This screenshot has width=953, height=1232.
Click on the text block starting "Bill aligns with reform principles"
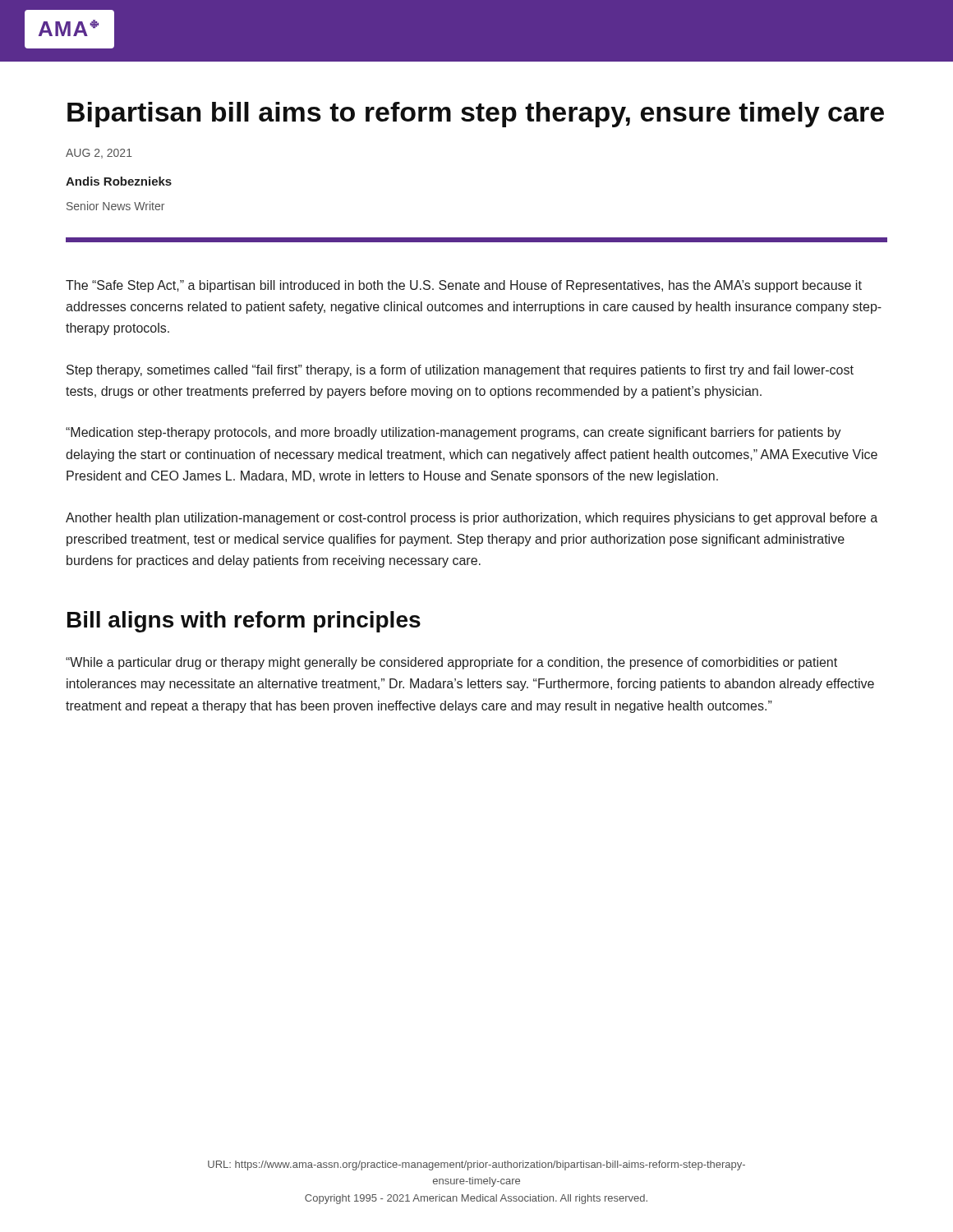[x=244, y=622]
